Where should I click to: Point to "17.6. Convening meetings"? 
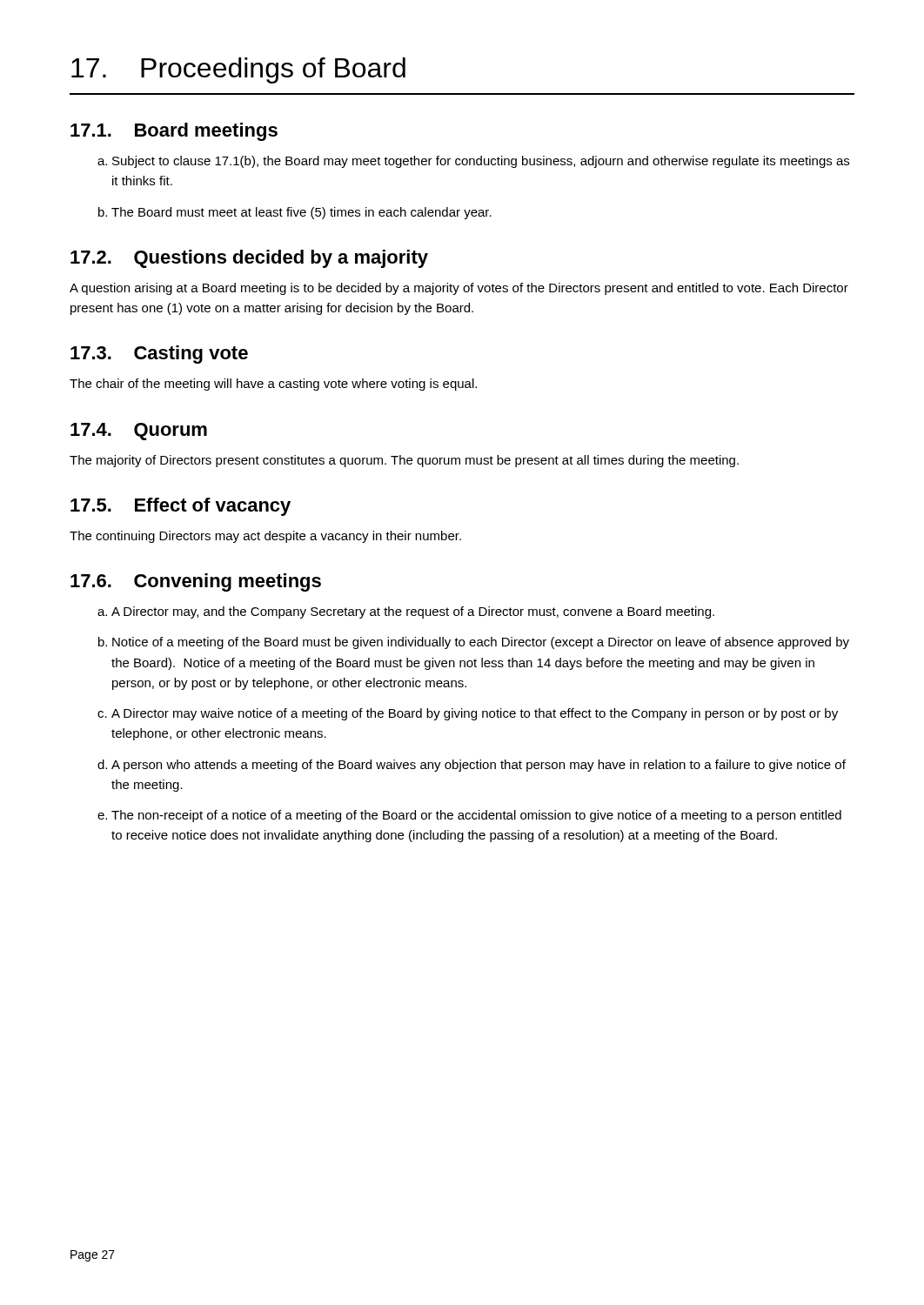(x=196, y=582)
